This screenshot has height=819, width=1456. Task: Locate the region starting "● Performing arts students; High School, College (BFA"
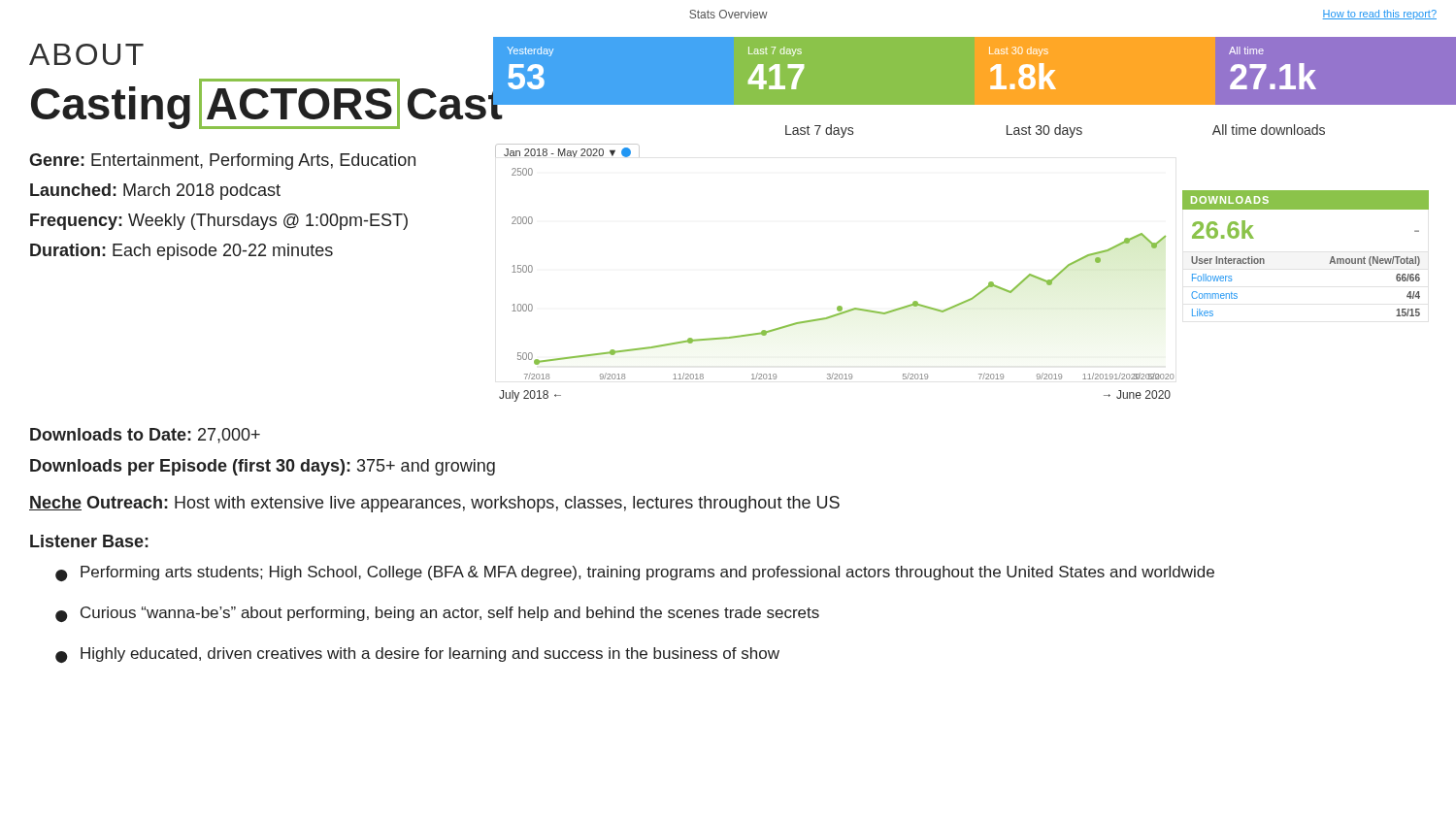pos(634,576)
